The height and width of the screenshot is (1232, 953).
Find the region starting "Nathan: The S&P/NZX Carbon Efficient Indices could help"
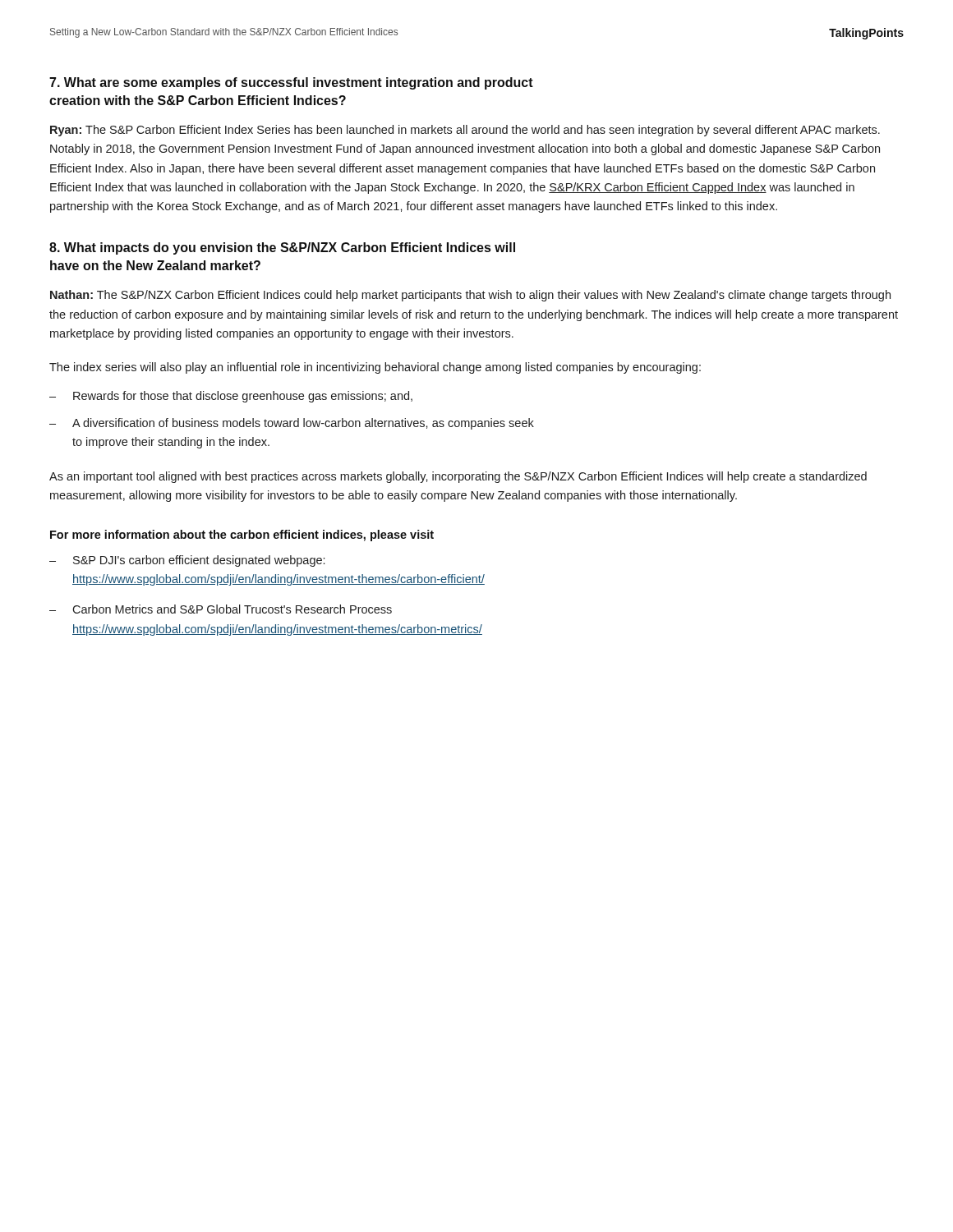coord(474,314)
